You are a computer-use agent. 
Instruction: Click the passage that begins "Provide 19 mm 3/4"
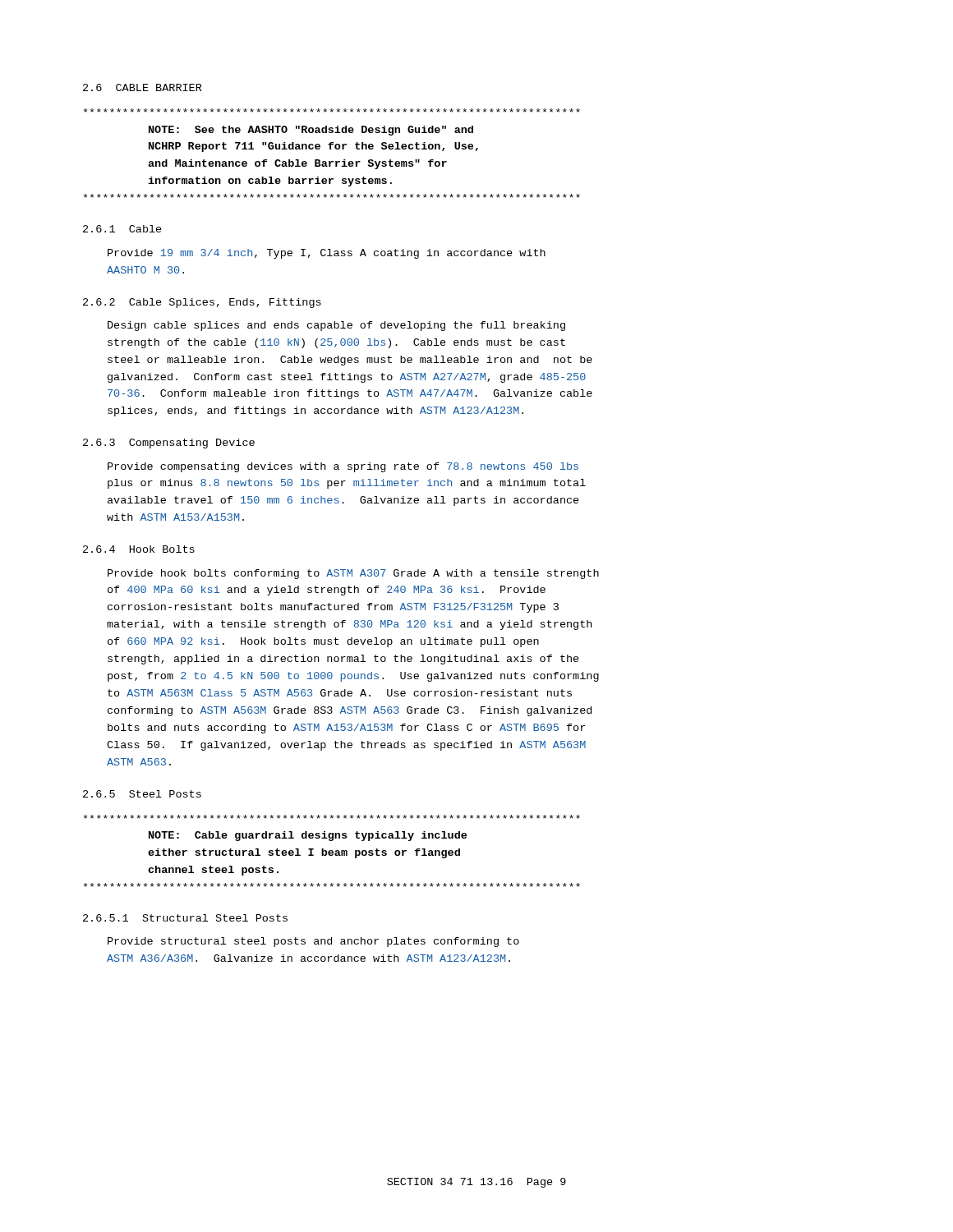(x=326, y=262)
